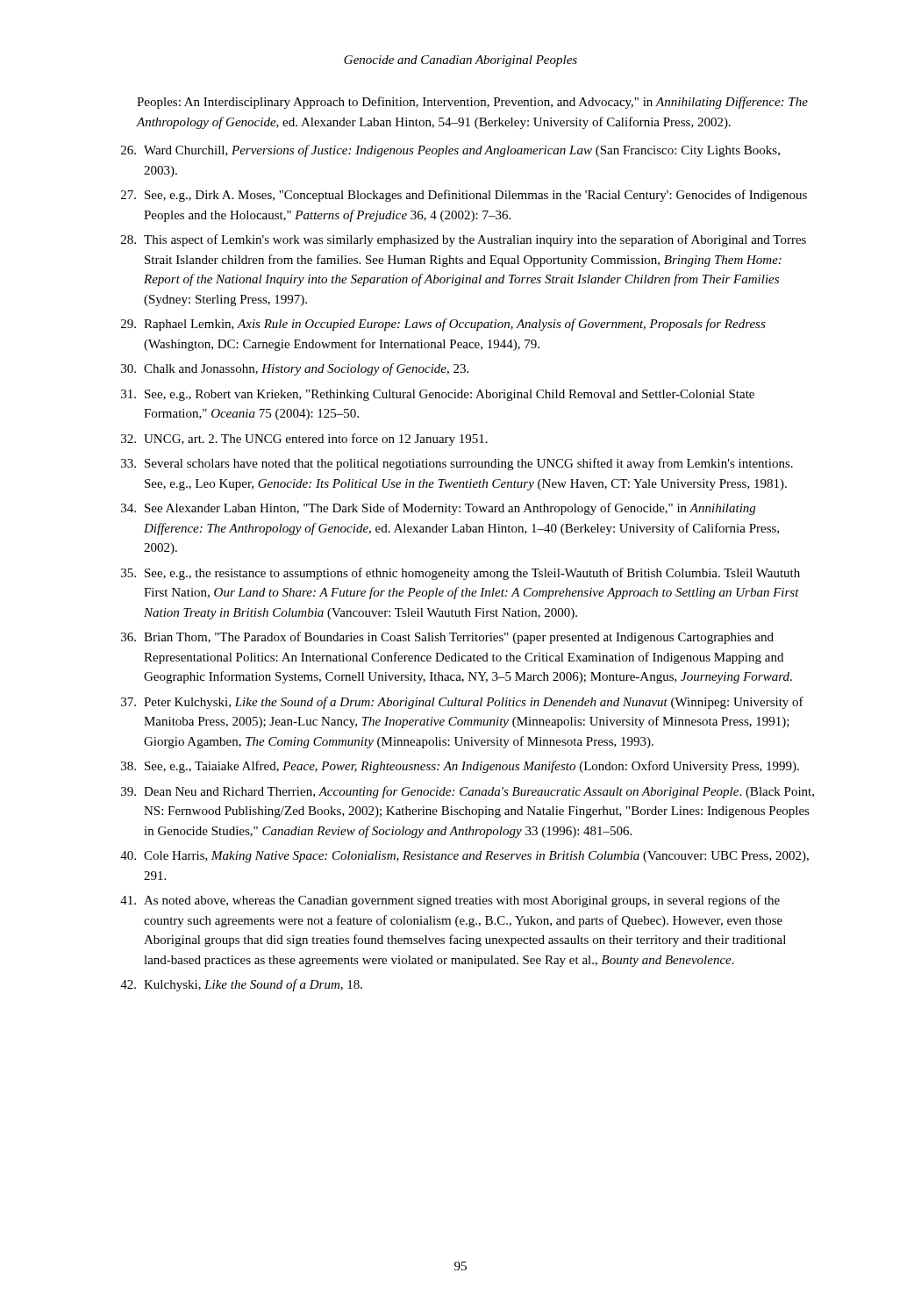Click the passage that begins "40. Cole Harris, Making Native"
This screenshot has height=1316, width=921.
[460, 866]
